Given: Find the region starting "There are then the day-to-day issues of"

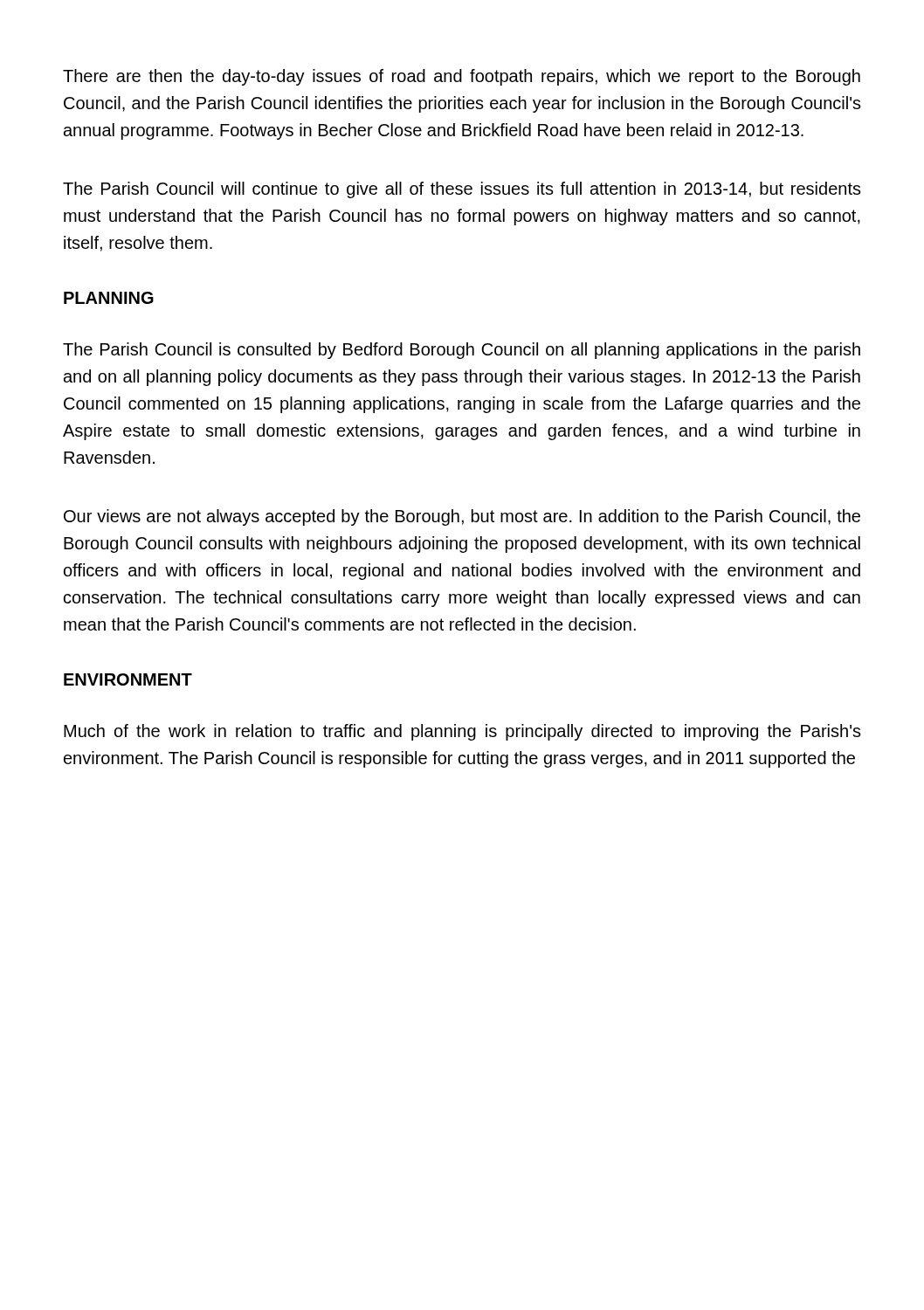Looking at the screenshot, I should click(462, 103).
